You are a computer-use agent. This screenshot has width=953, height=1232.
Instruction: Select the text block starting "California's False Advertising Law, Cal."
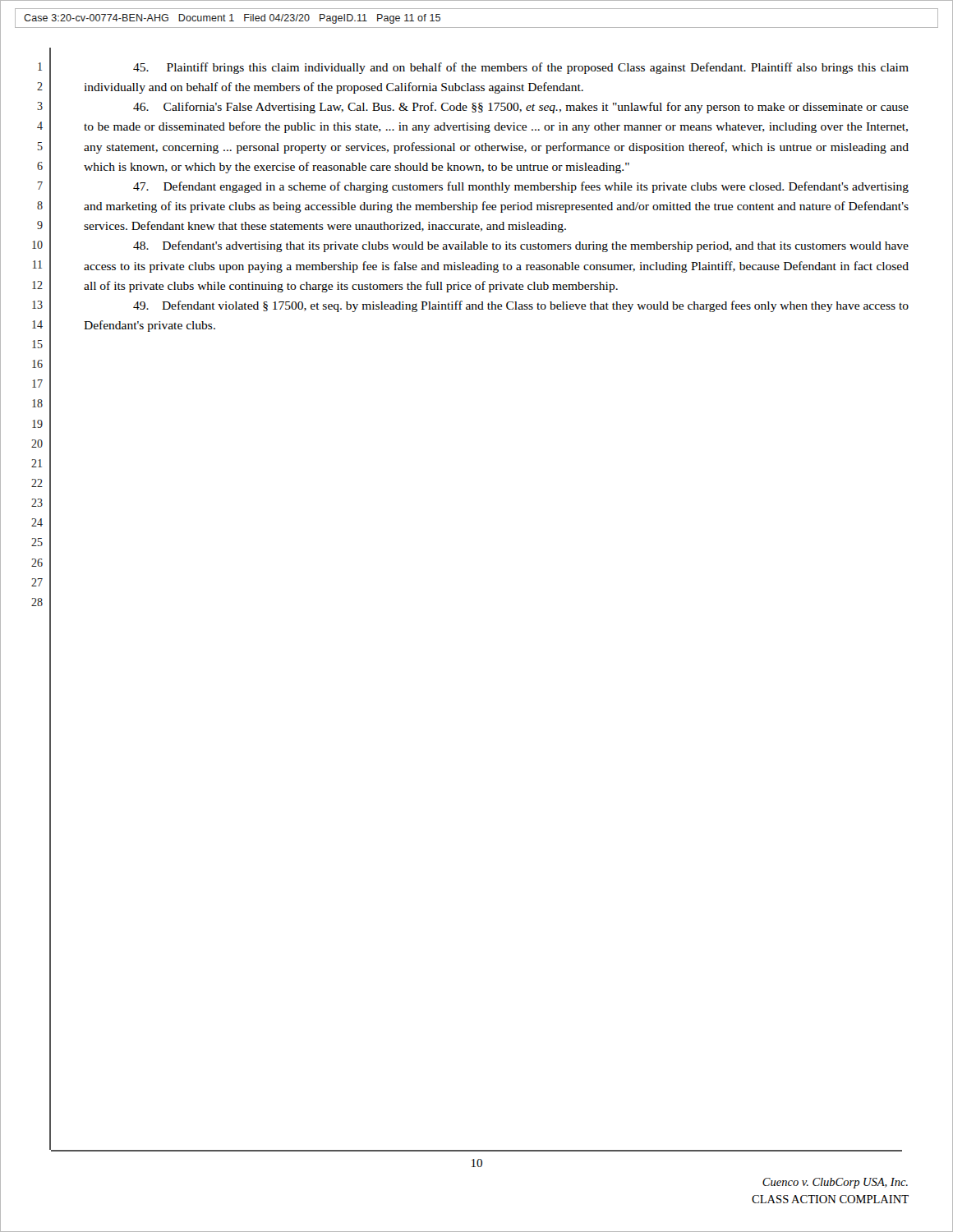(496, 137)
